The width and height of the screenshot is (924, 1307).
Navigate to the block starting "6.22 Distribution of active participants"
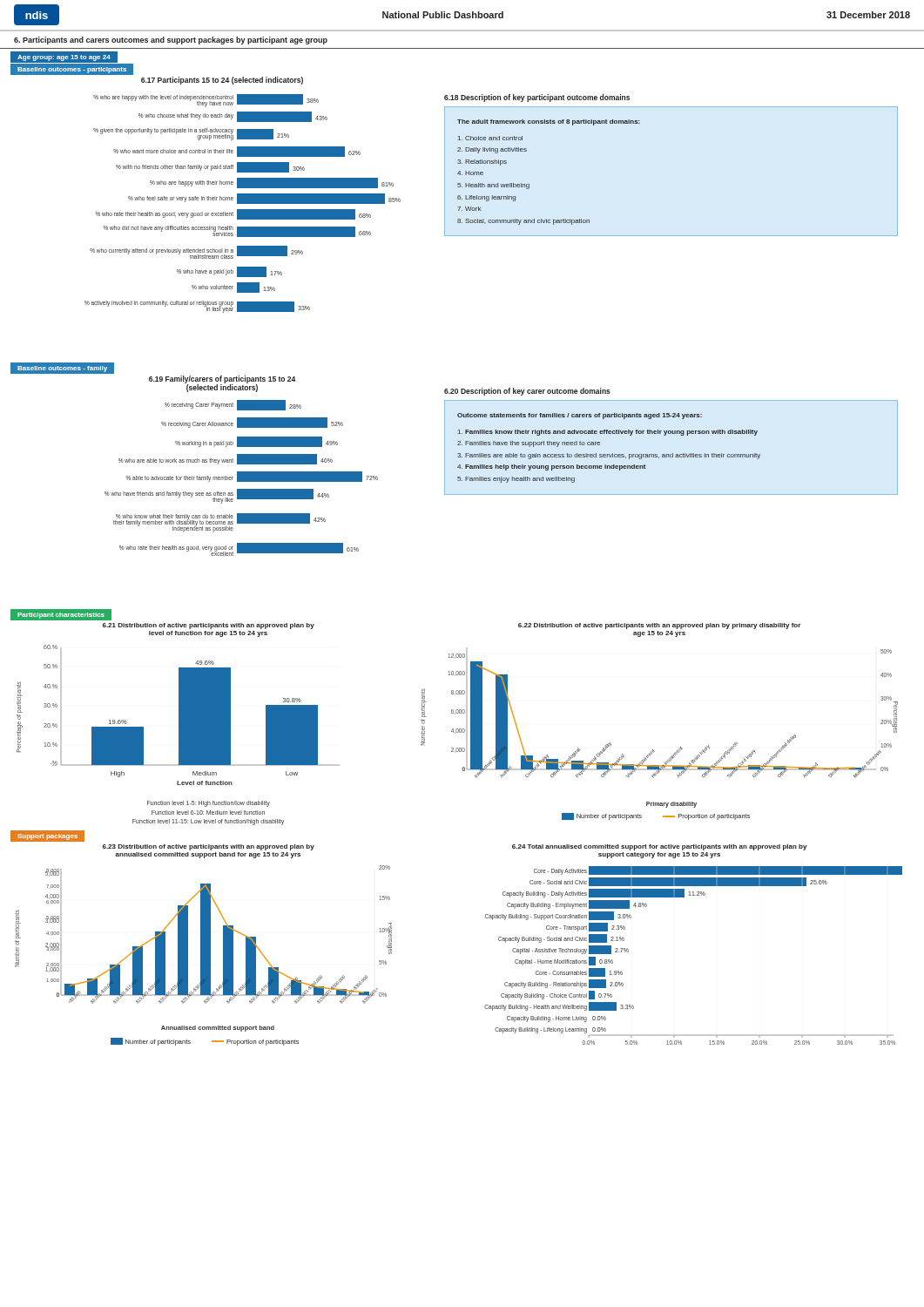click(x=659, y=629)
